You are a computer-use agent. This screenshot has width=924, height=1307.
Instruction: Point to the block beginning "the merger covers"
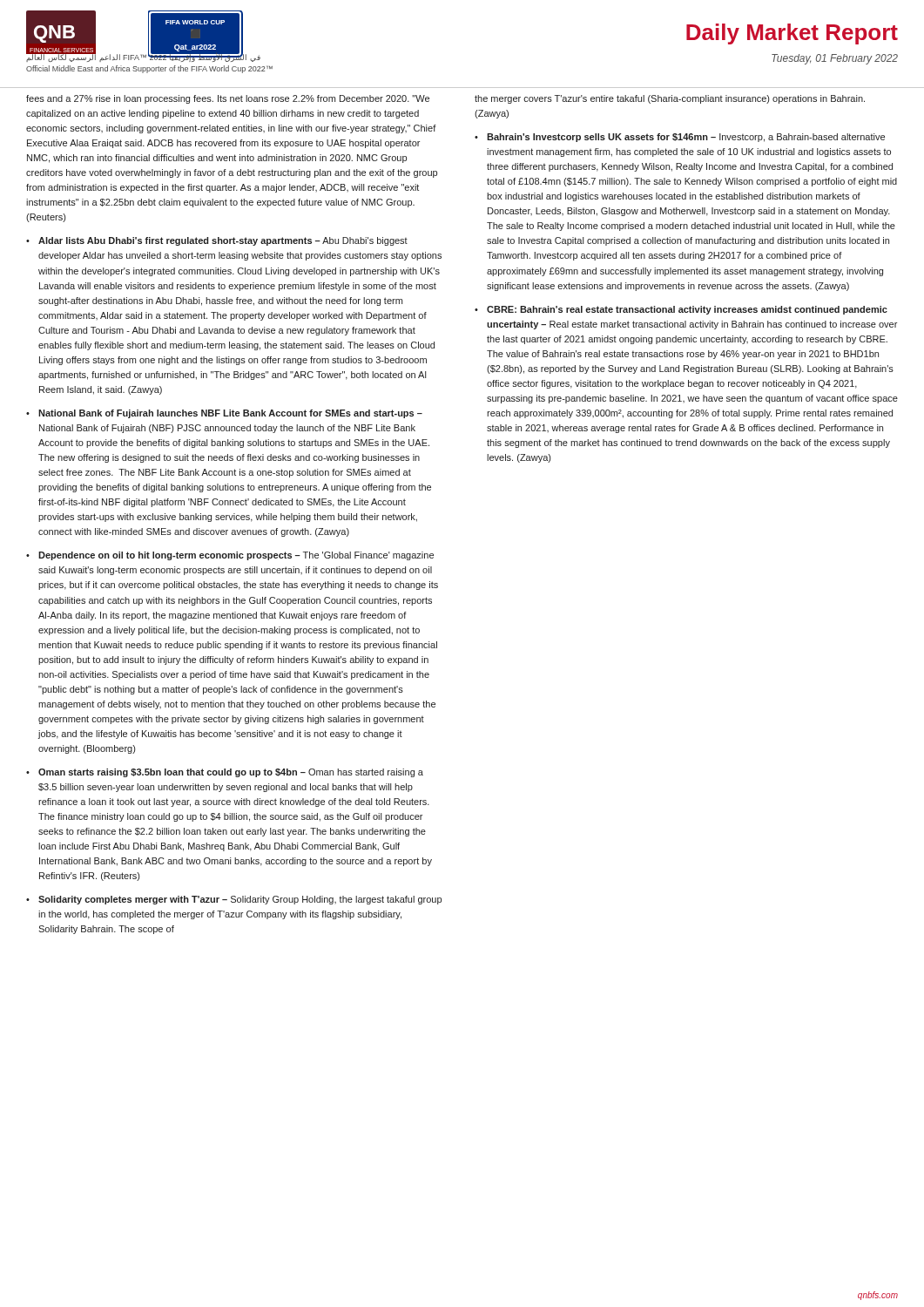click(670, 106)
